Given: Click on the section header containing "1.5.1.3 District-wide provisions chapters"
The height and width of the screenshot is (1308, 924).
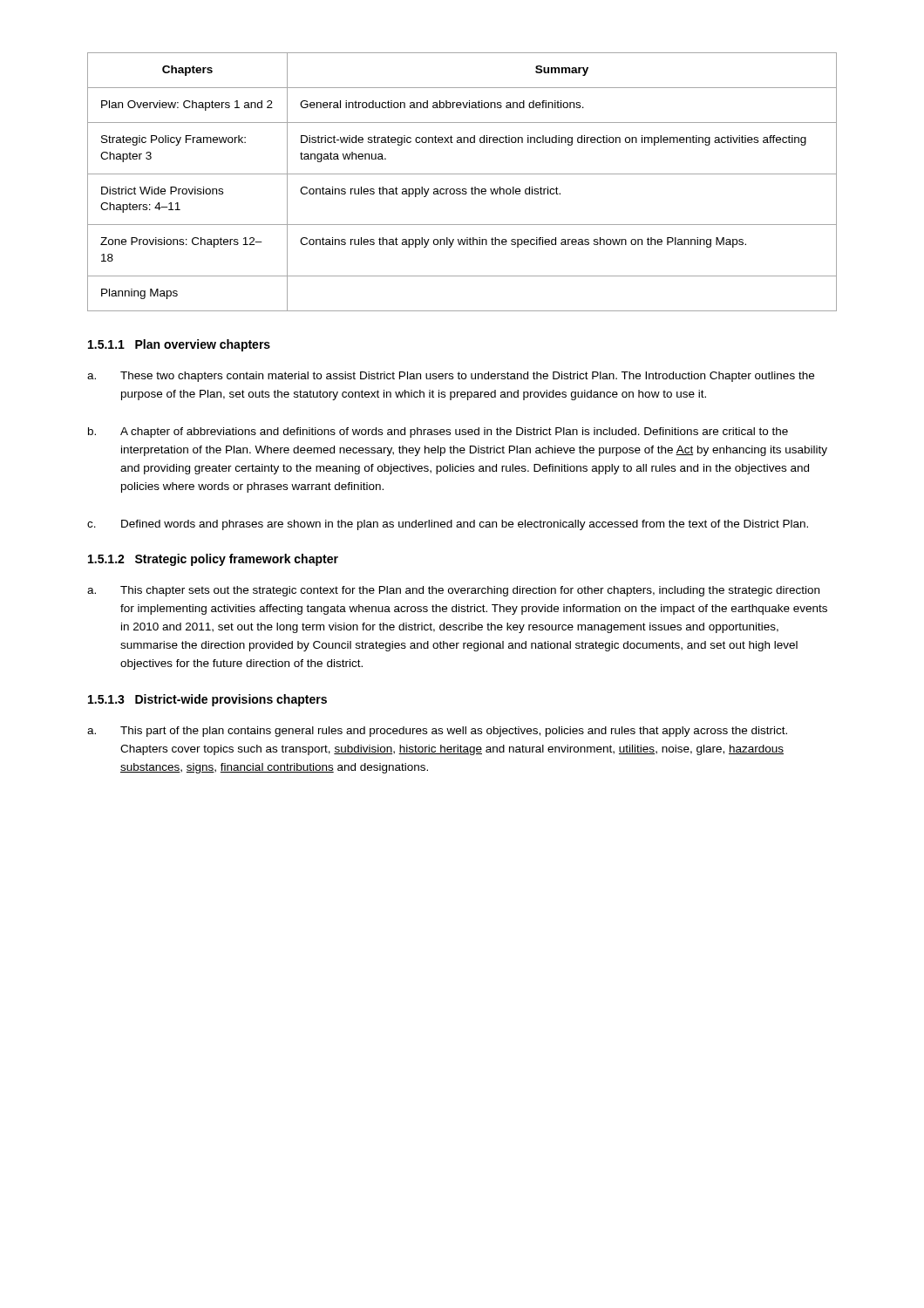Looking at the screenshot, I should 207,699.
